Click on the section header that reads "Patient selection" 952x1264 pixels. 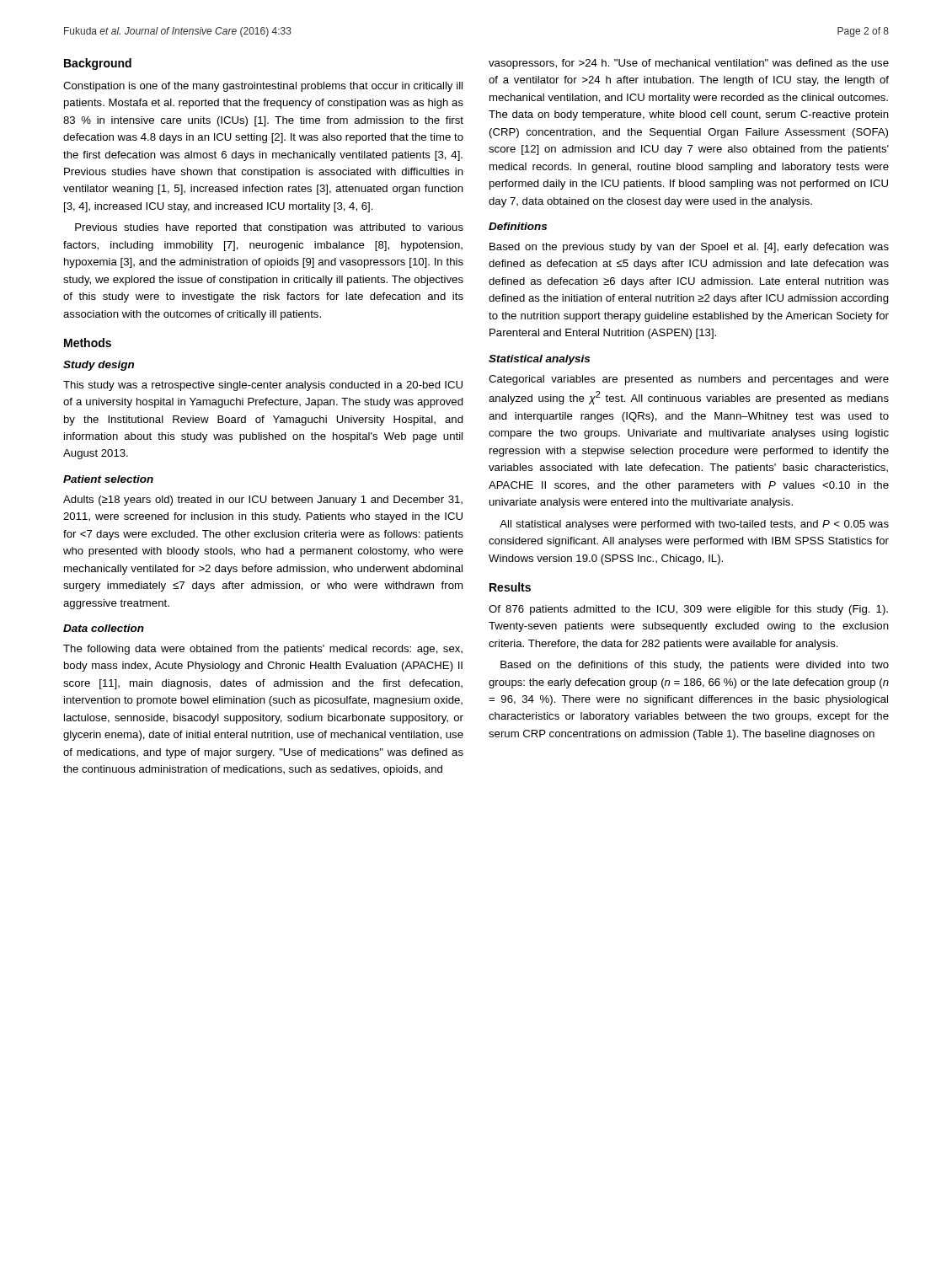(108, 479)
